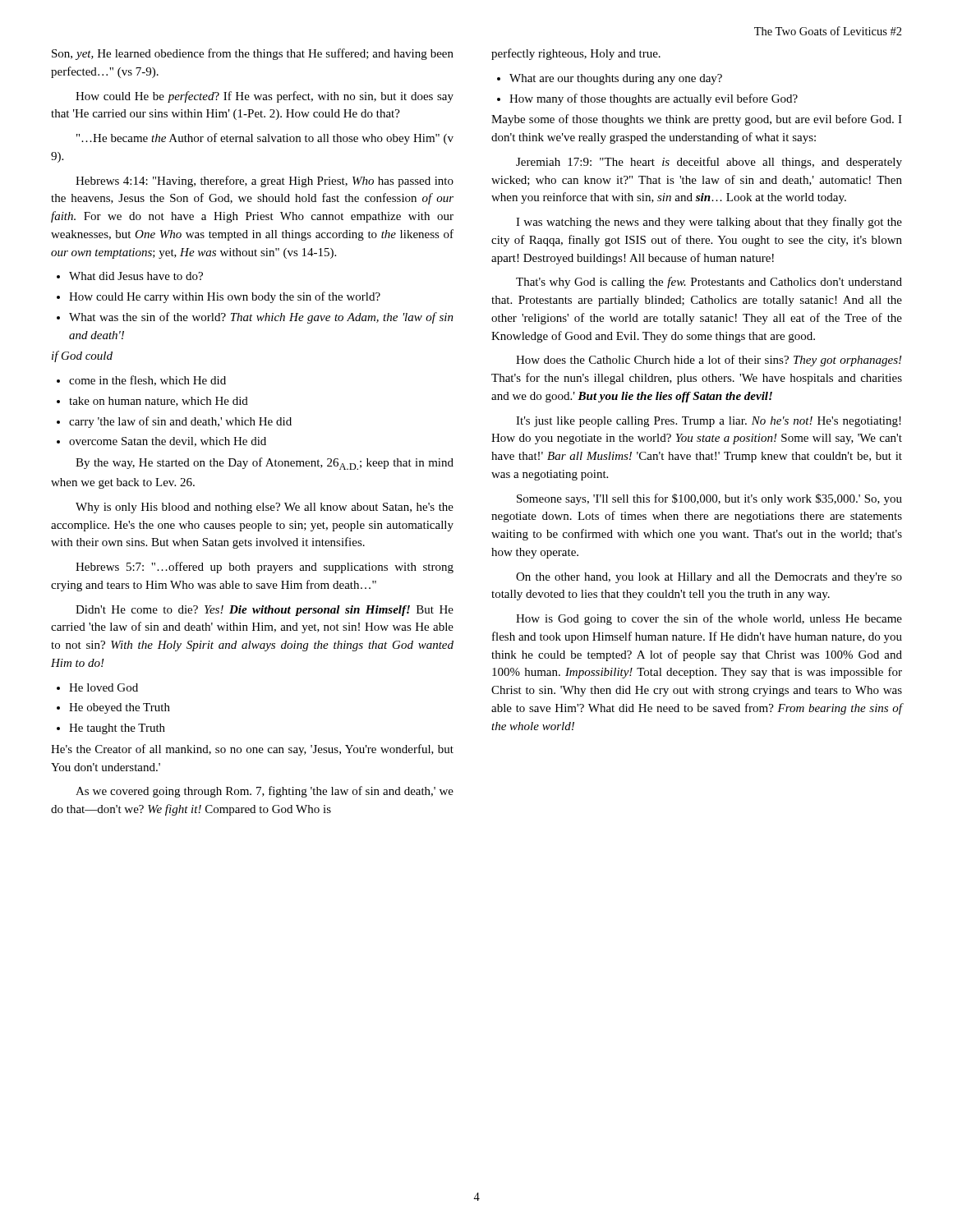The width and height of the screenshot is (953, 1232).
Task: Locate the passage starting "I was watching the"
Action: tap(697, 240)
